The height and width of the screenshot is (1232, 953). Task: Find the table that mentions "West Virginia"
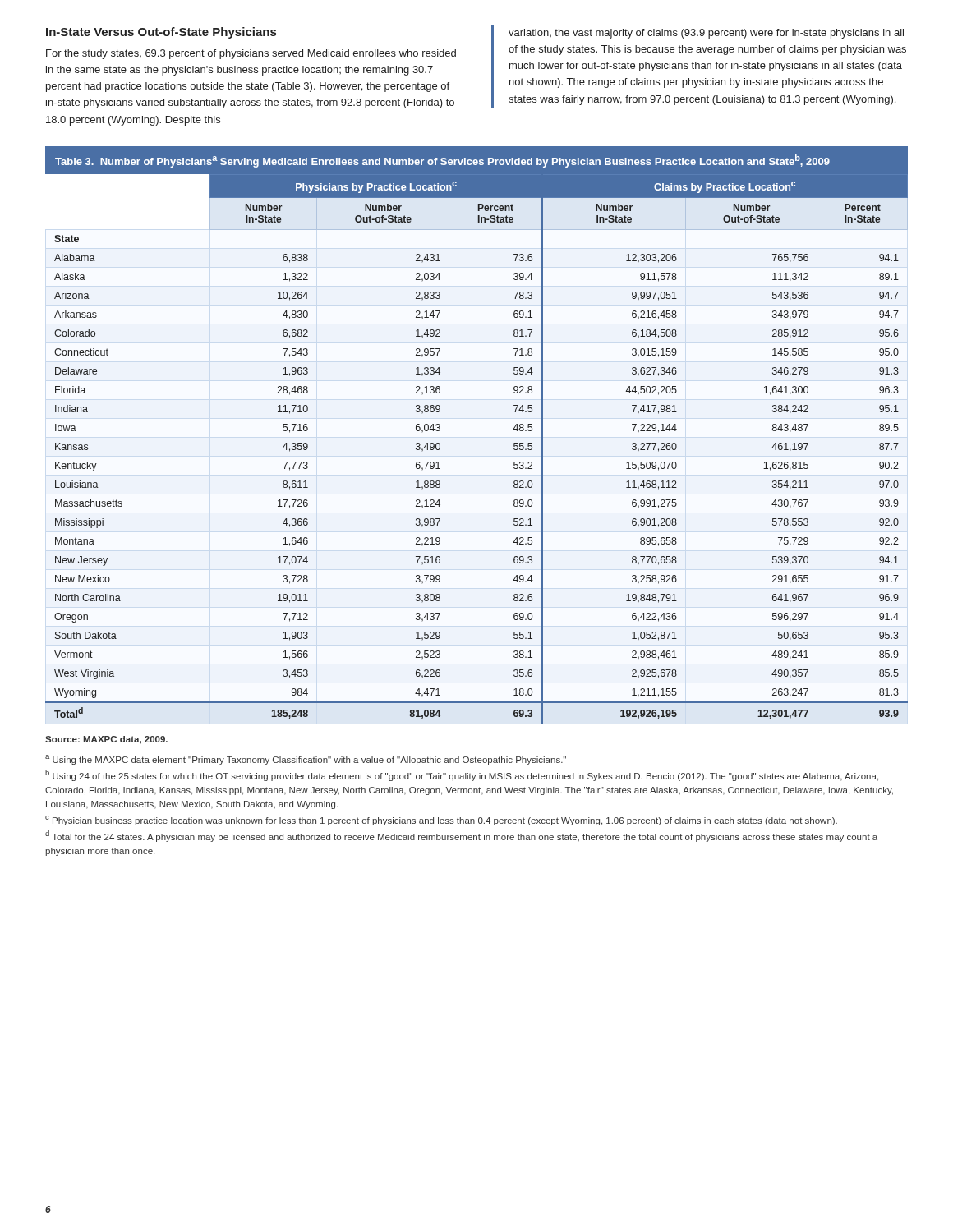point(476,449)
